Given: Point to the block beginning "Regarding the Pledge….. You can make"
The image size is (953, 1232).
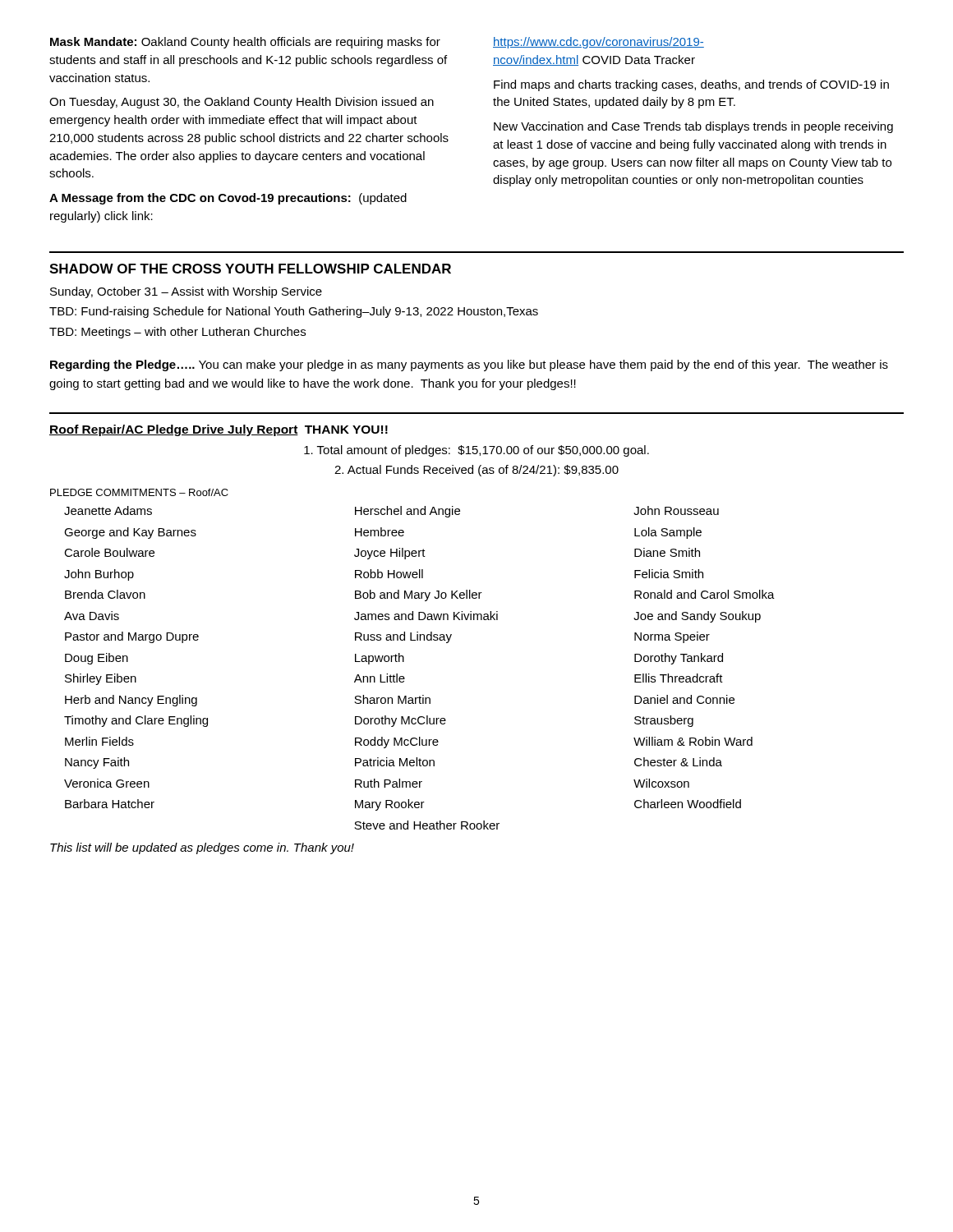Looking at the screenshot, I should tap(469, 373).
